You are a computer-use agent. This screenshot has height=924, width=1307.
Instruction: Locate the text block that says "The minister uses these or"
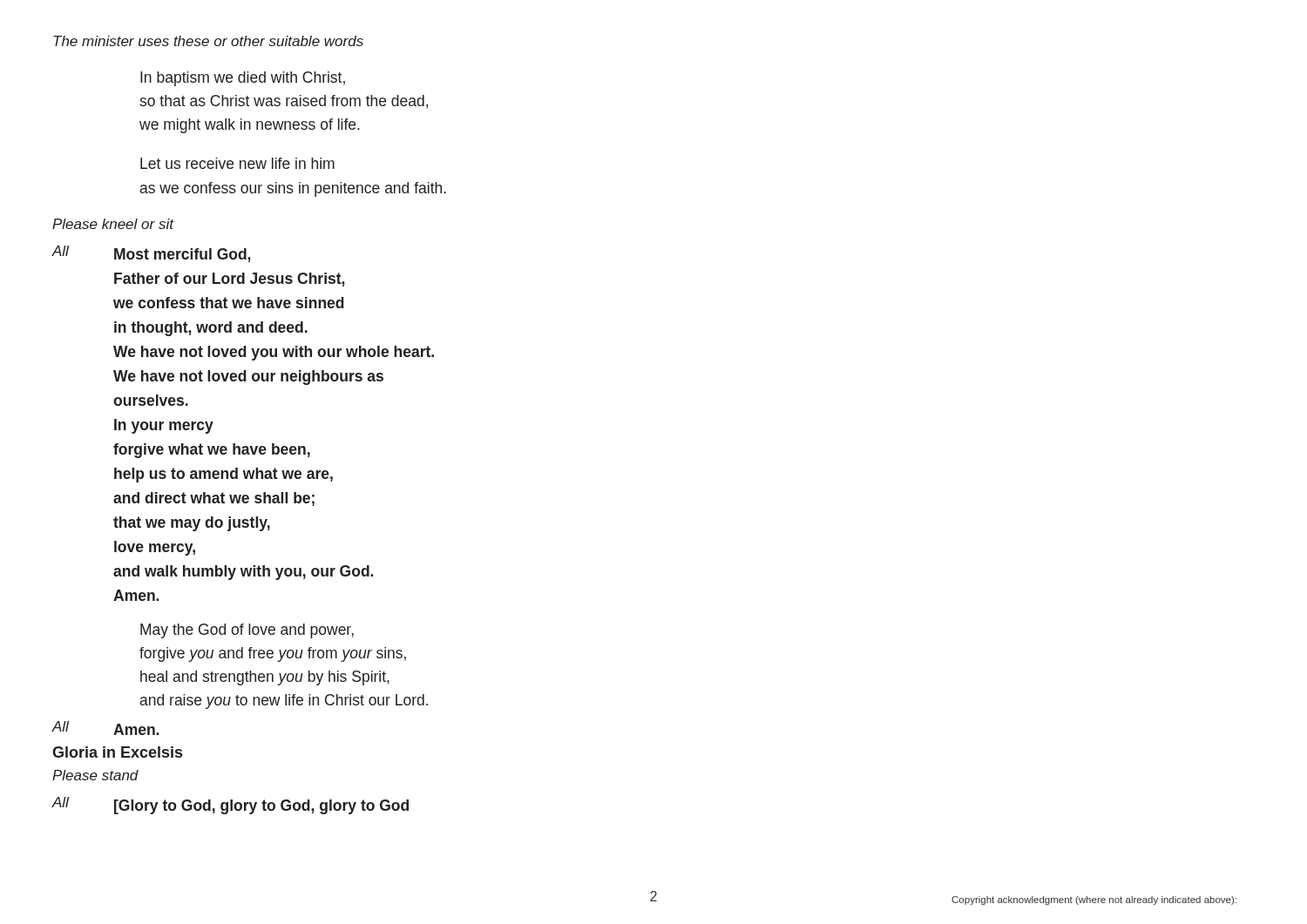208,41
